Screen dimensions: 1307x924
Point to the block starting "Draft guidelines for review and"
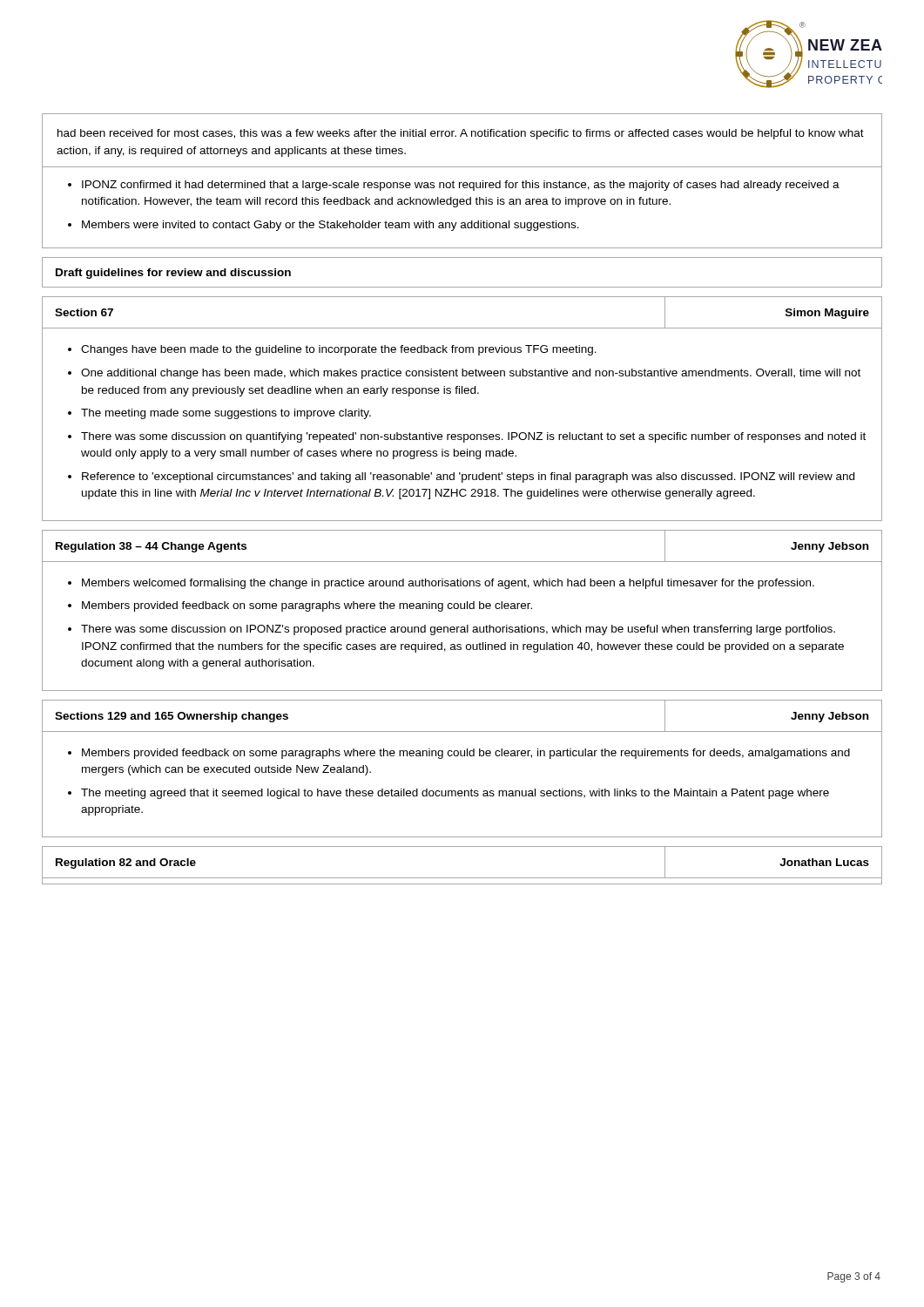173,273
